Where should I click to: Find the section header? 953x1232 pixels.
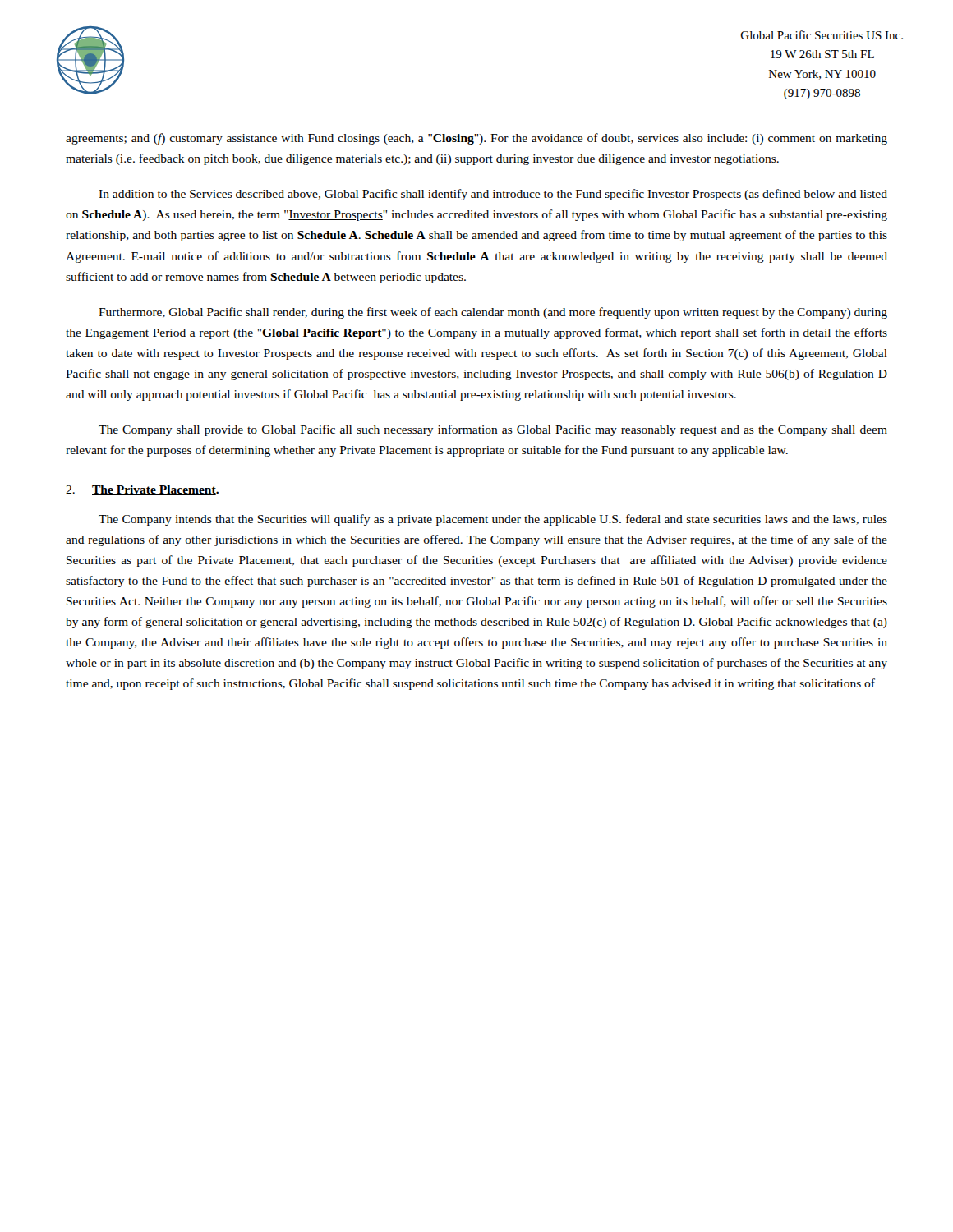coord(142,489)
